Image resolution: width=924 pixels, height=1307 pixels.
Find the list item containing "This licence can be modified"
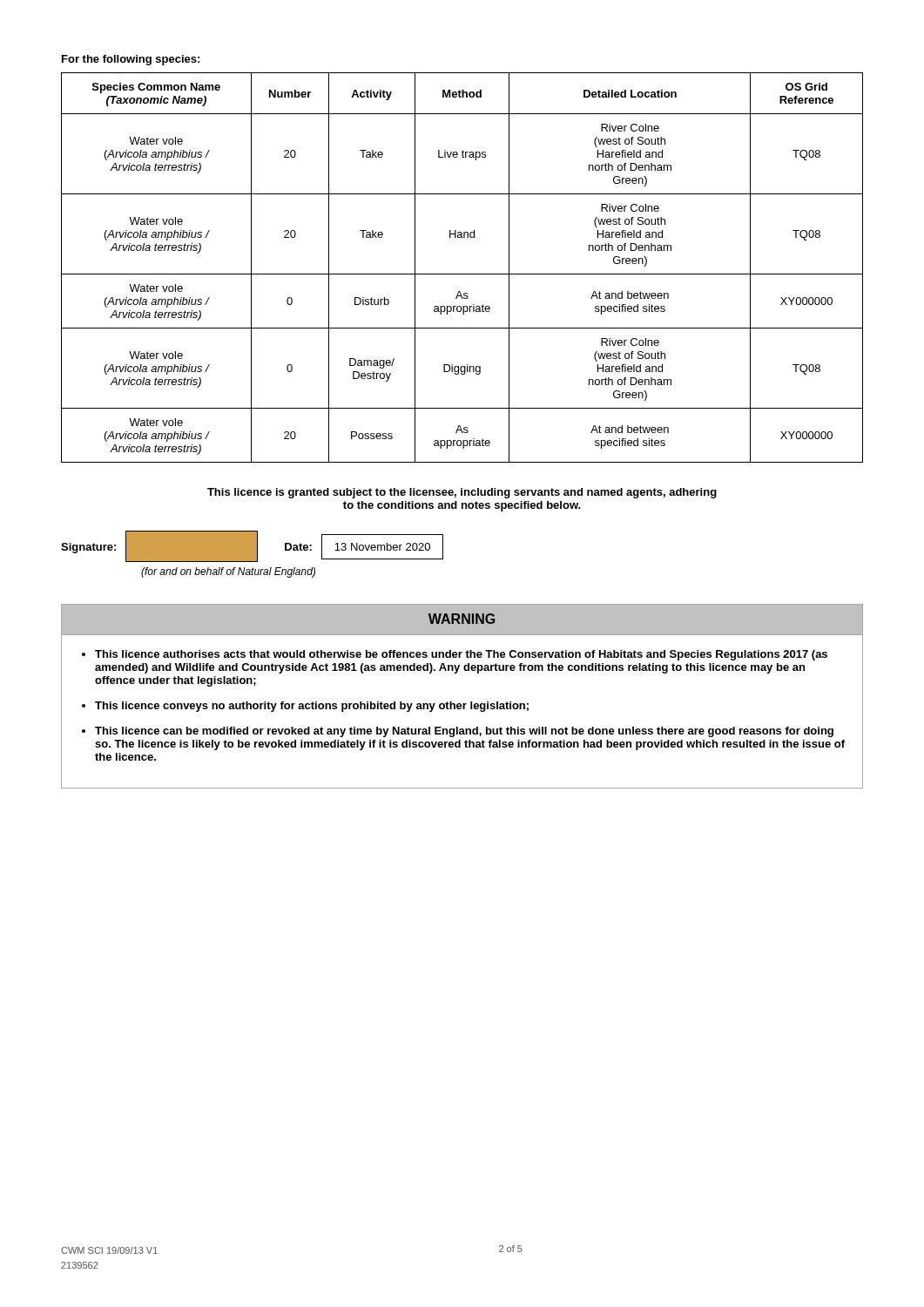(470, 744)
